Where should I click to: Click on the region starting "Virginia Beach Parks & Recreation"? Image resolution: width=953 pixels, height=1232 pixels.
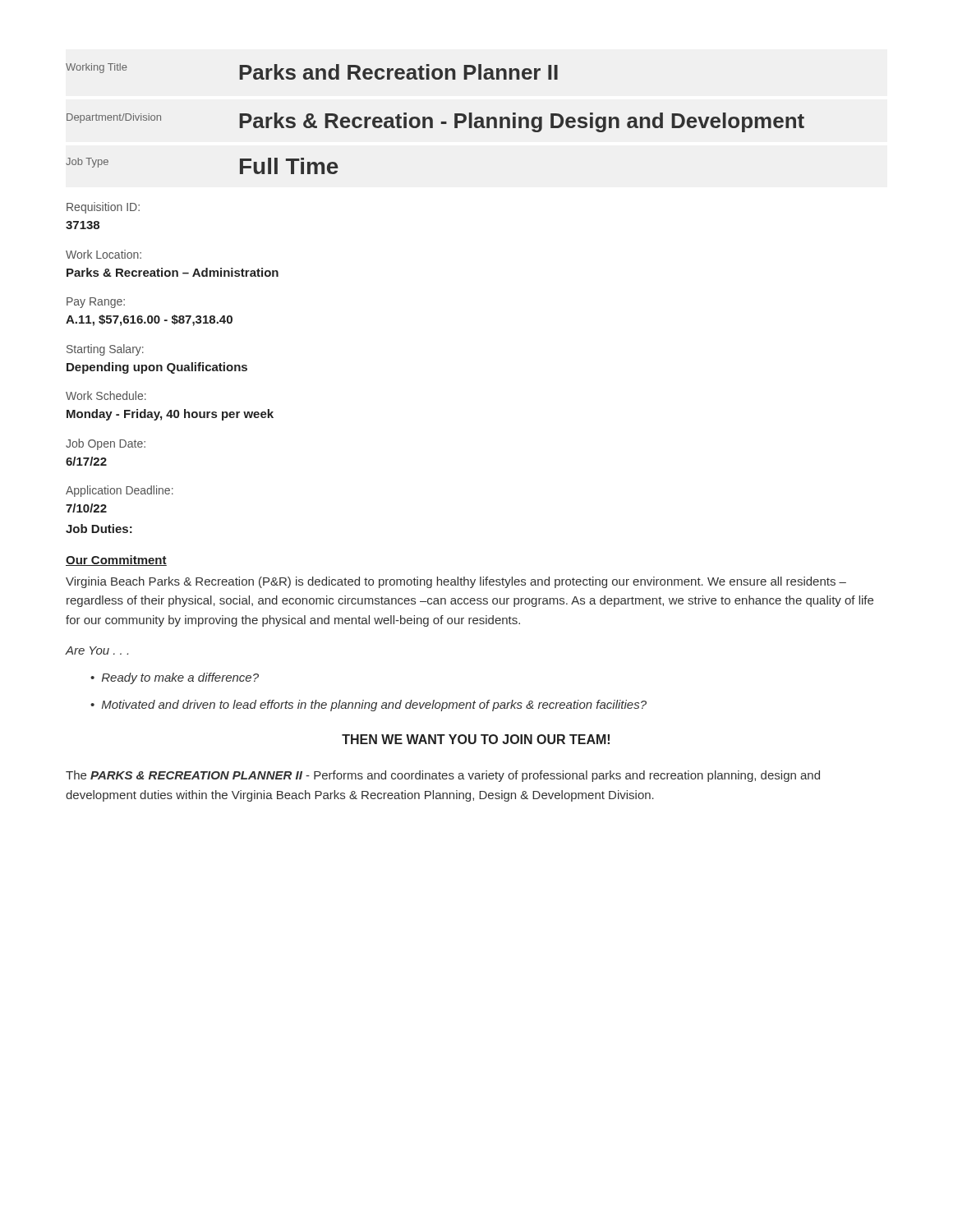coord(470,600)
